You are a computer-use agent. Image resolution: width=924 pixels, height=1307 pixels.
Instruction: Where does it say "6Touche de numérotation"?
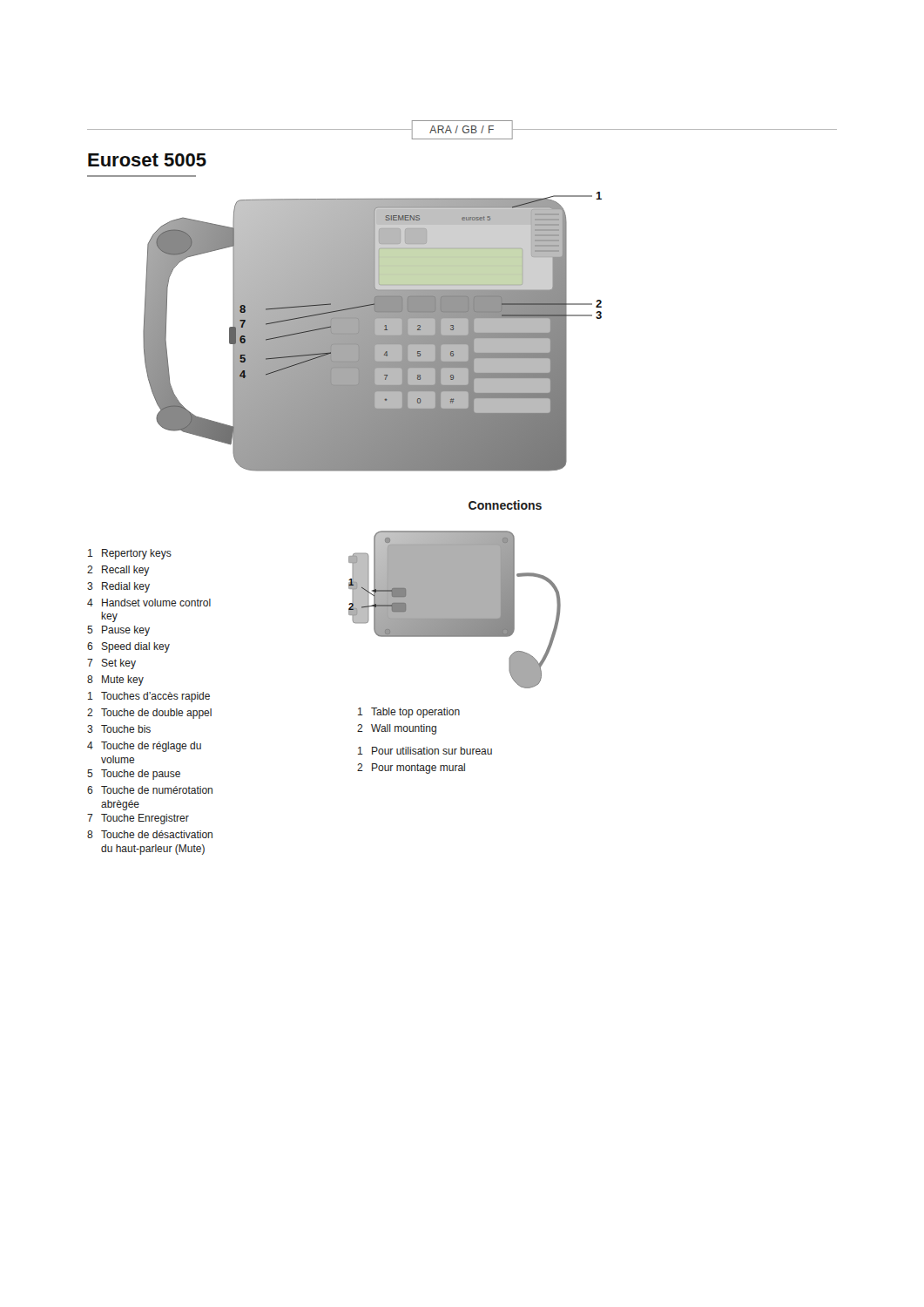pyautogui.click(x=150, y=790)
